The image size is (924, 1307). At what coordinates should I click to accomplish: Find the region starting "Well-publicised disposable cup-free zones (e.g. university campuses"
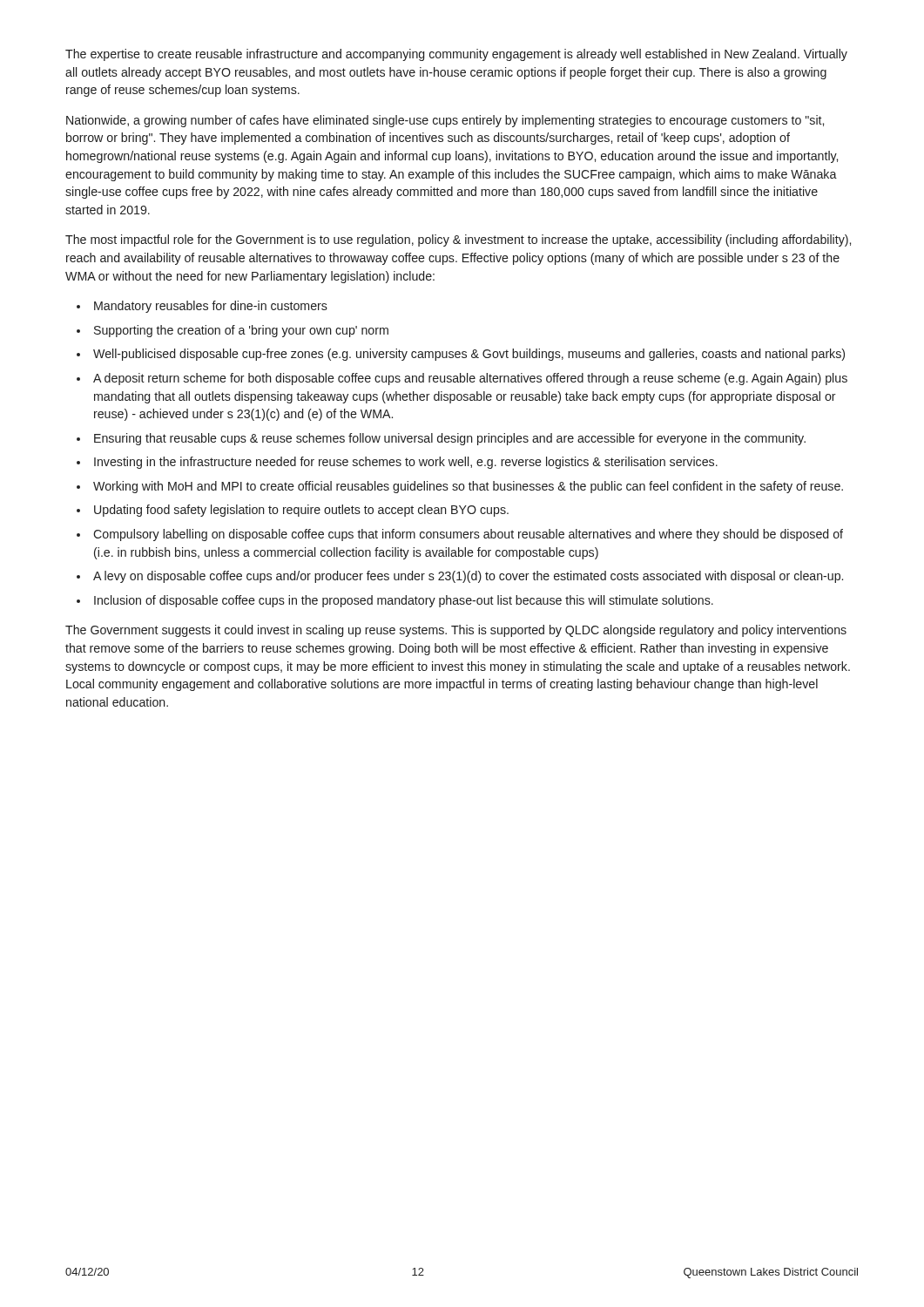(469, 354)
